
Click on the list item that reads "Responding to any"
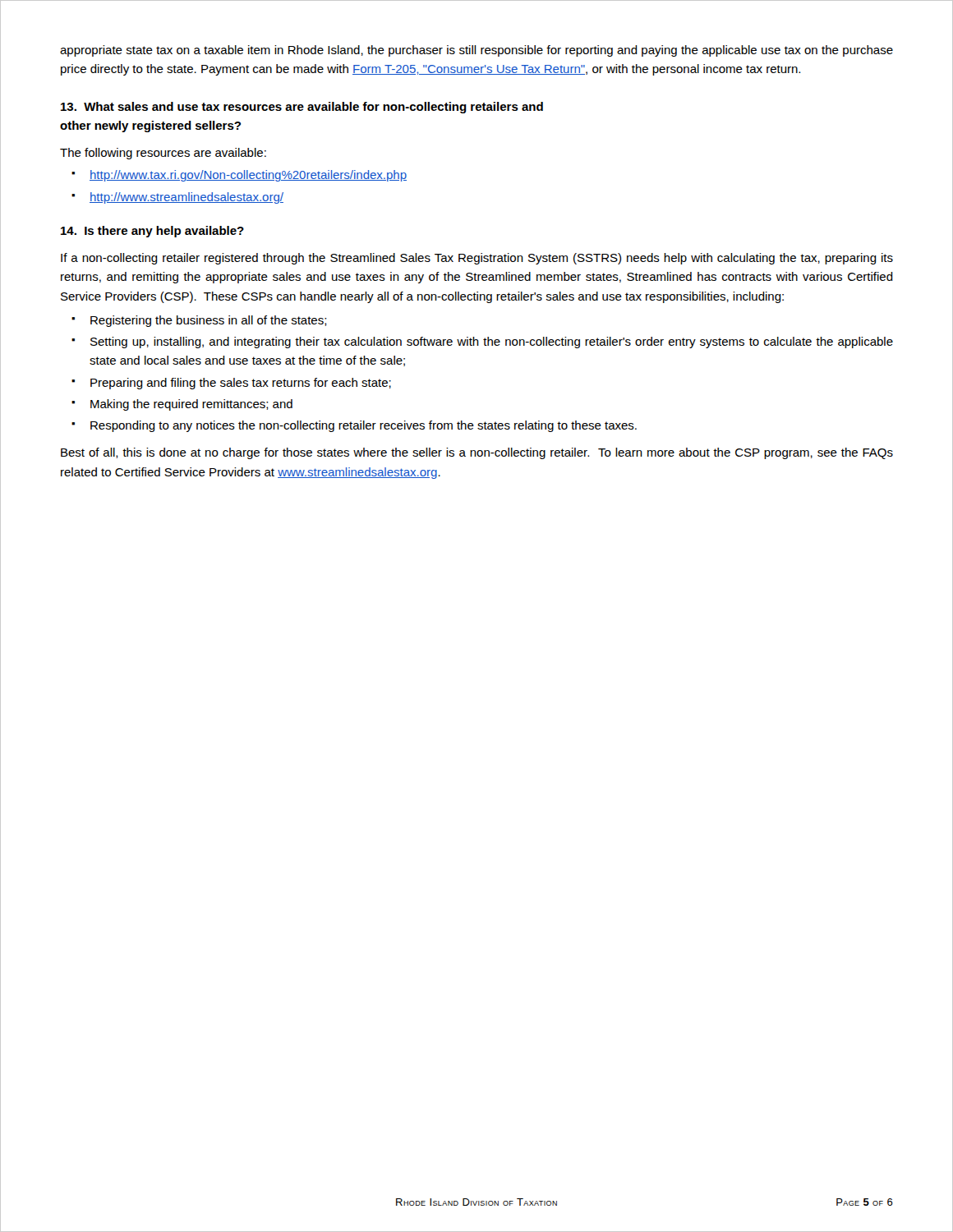pos(364,425)
